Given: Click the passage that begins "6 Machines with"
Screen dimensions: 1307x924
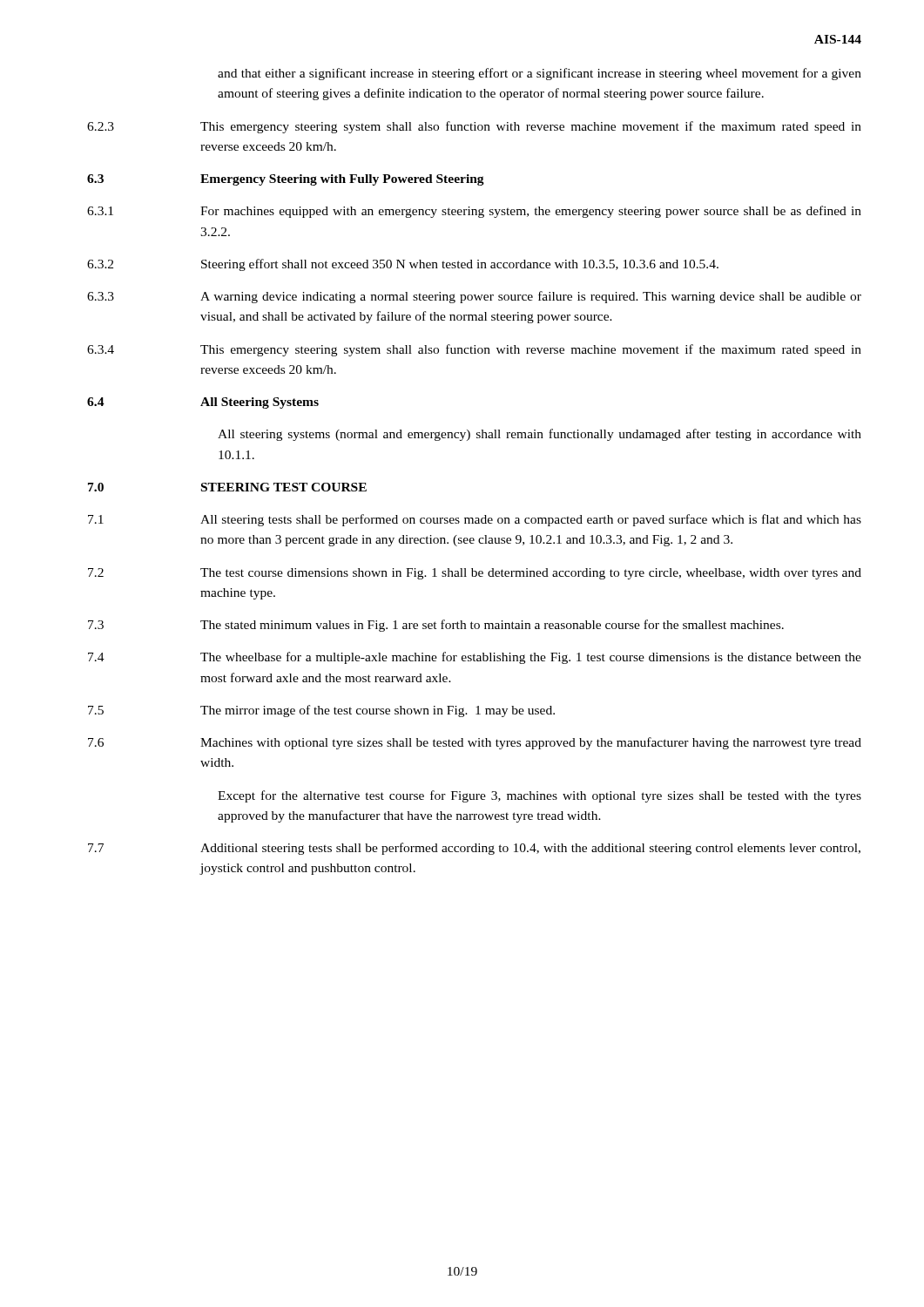Looking at the screenshot, I should (x=474, y=752).
